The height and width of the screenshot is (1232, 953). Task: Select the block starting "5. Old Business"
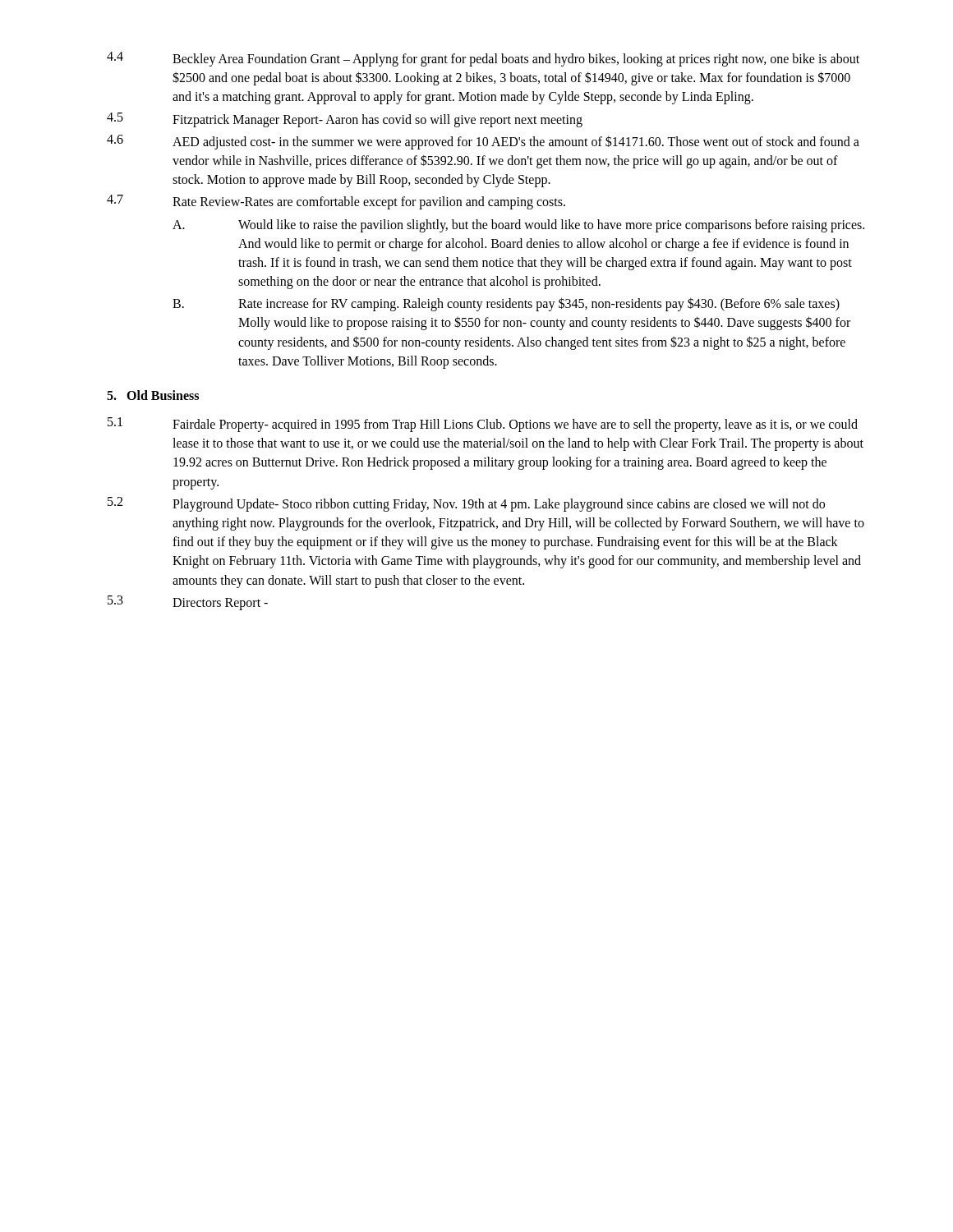[153, 395]
